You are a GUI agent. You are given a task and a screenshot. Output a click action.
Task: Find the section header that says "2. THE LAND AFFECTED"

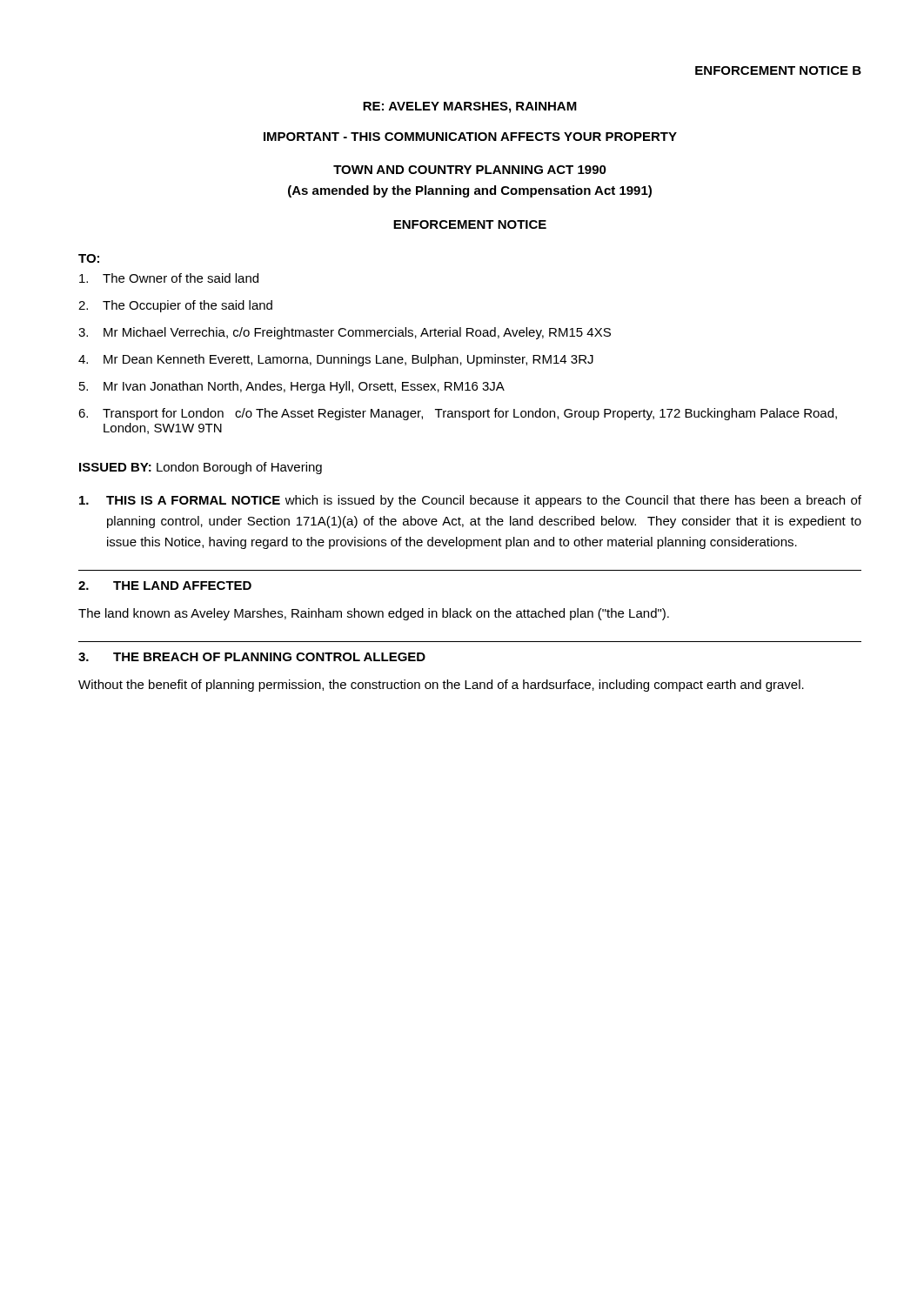click(165, 585)
